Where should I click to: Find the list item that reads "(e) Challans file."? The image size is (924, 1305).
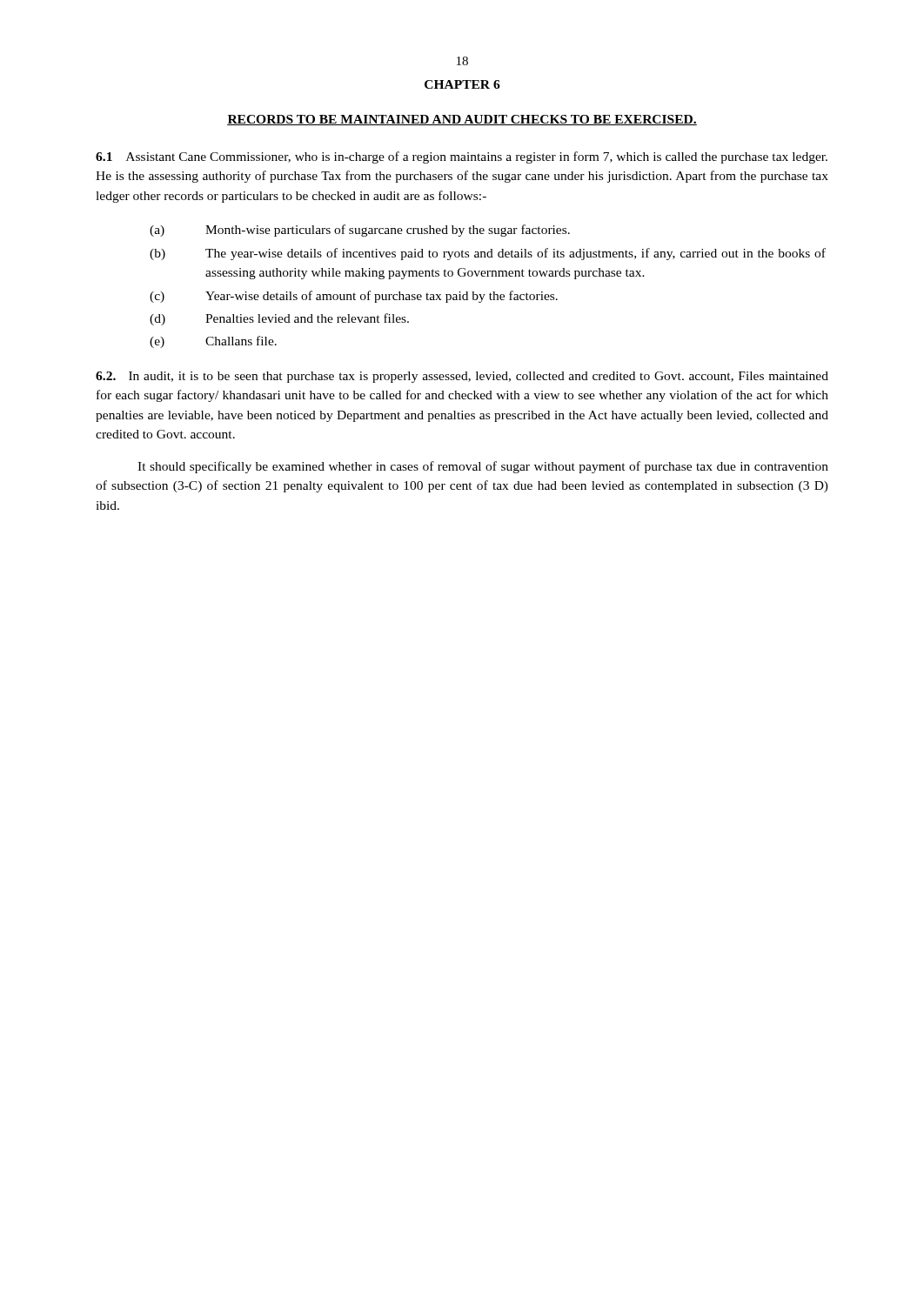pos(213,342)
